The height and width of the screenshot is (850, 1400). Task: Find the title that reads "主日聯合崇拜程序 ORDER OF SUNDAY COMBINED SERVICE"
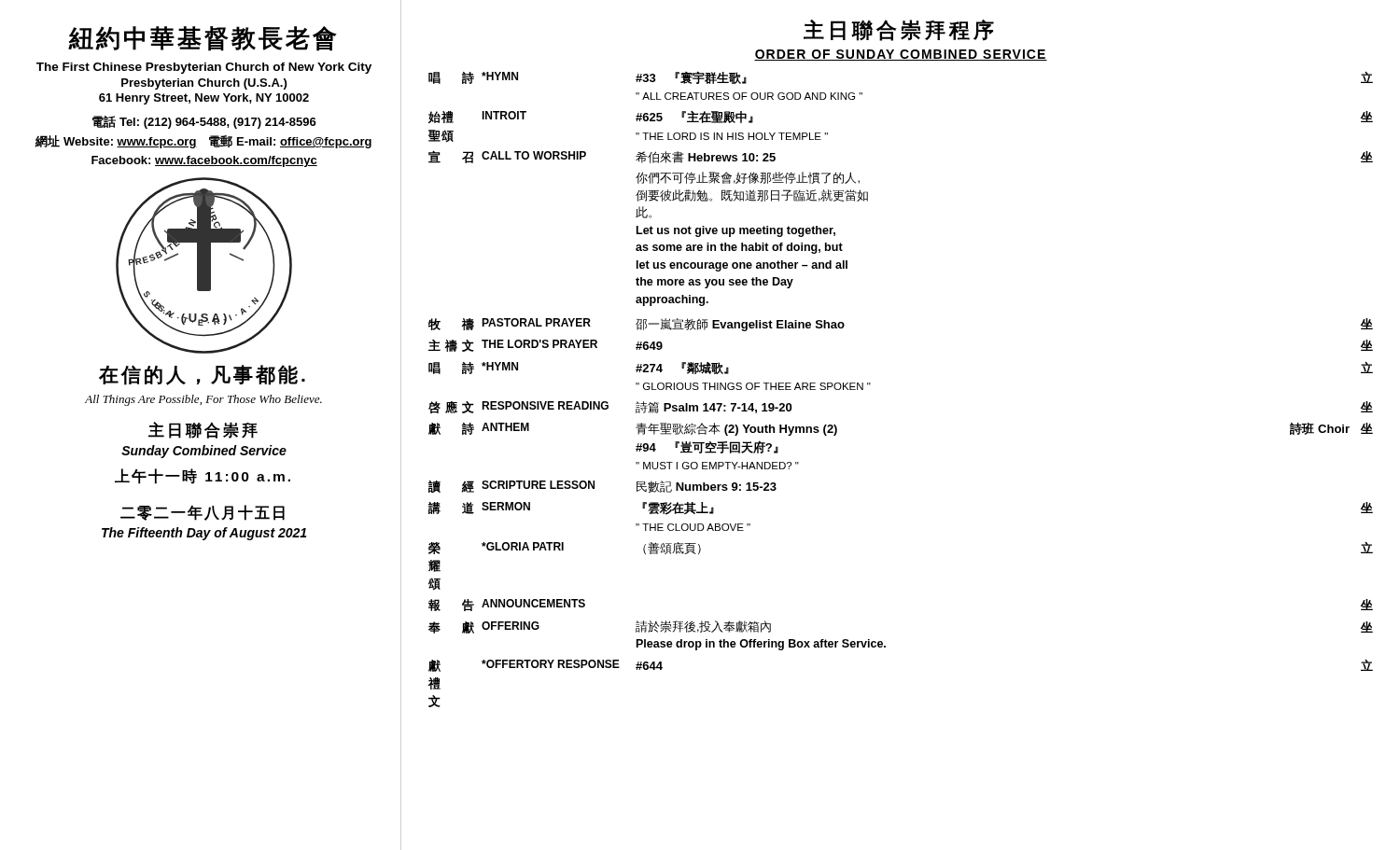click(901, 39)
